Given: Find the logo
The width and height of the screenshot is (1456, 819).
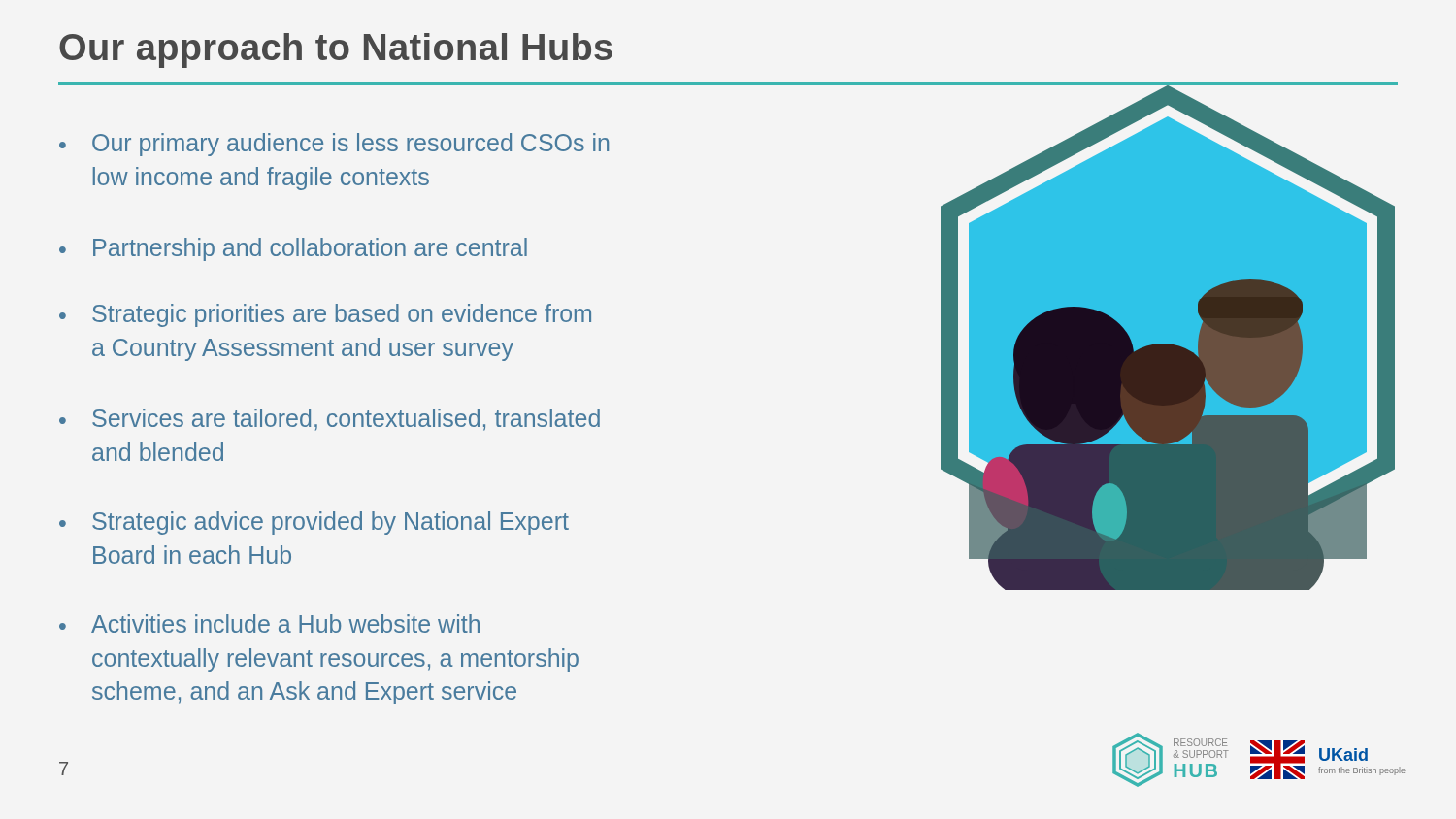Looking at the screenshot, I should 1259,760.
